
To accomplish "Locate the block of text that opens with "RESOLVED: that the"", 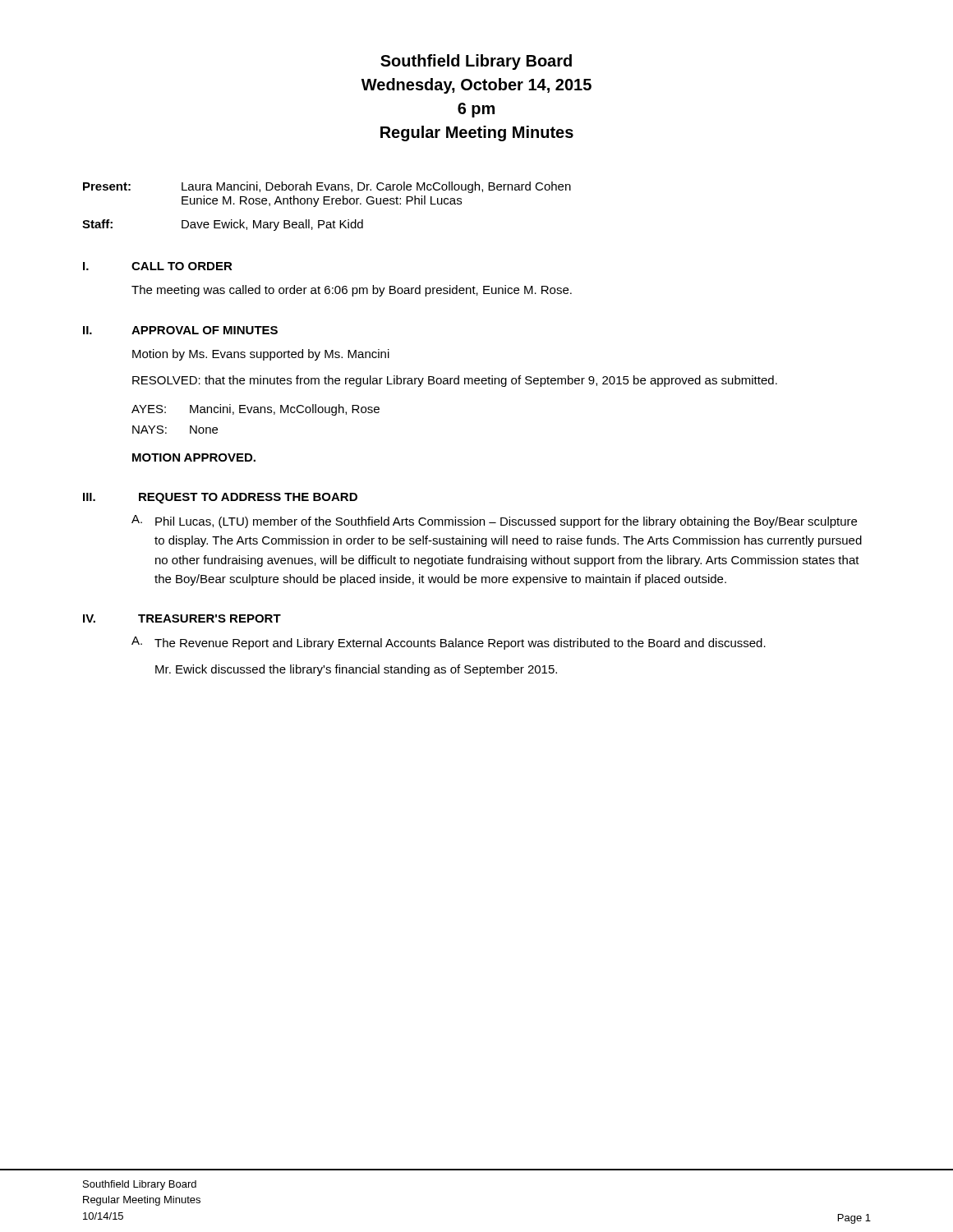I will [501, 380].
